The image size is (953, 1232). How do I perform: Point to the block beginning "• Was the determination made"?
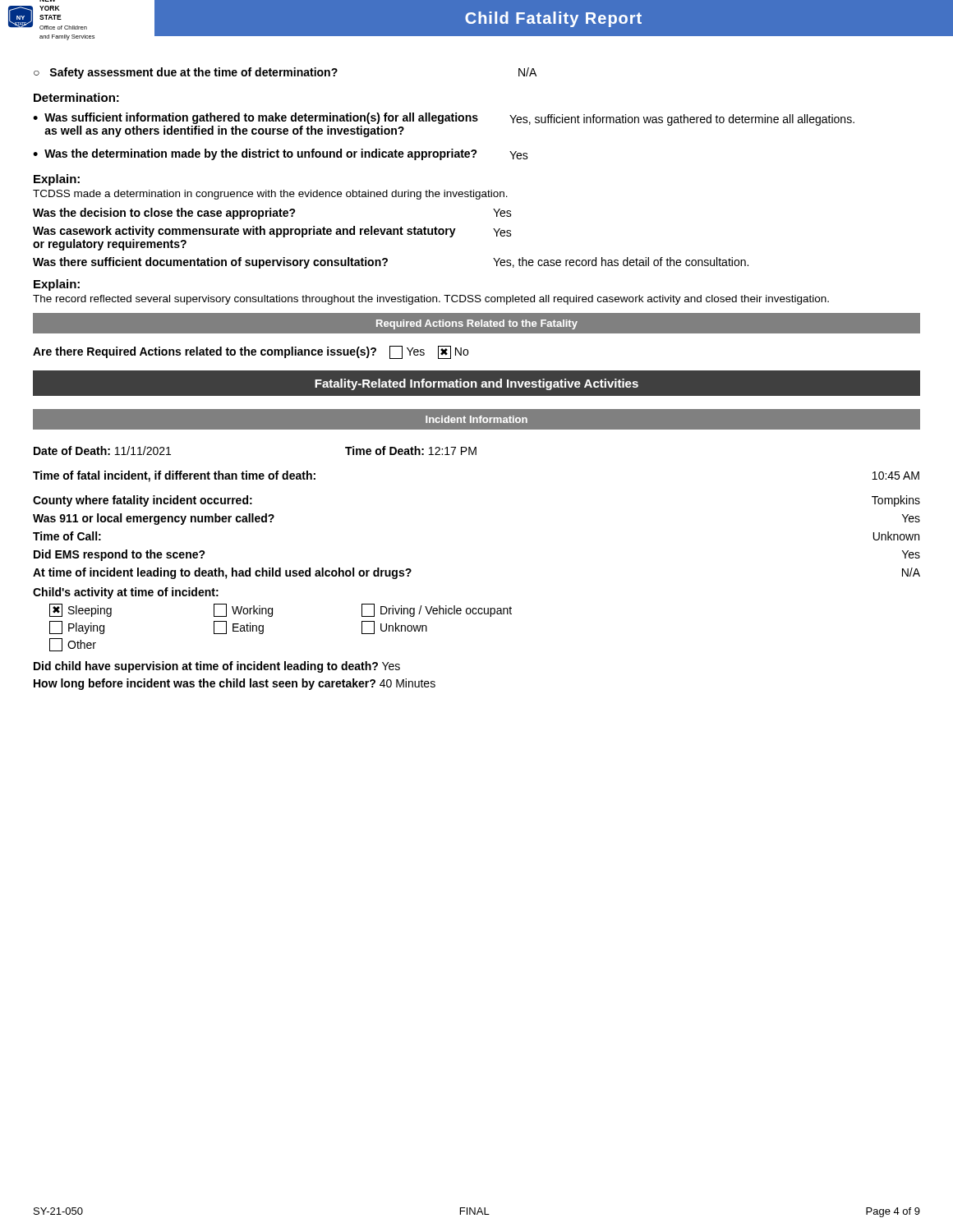(476, 154)
